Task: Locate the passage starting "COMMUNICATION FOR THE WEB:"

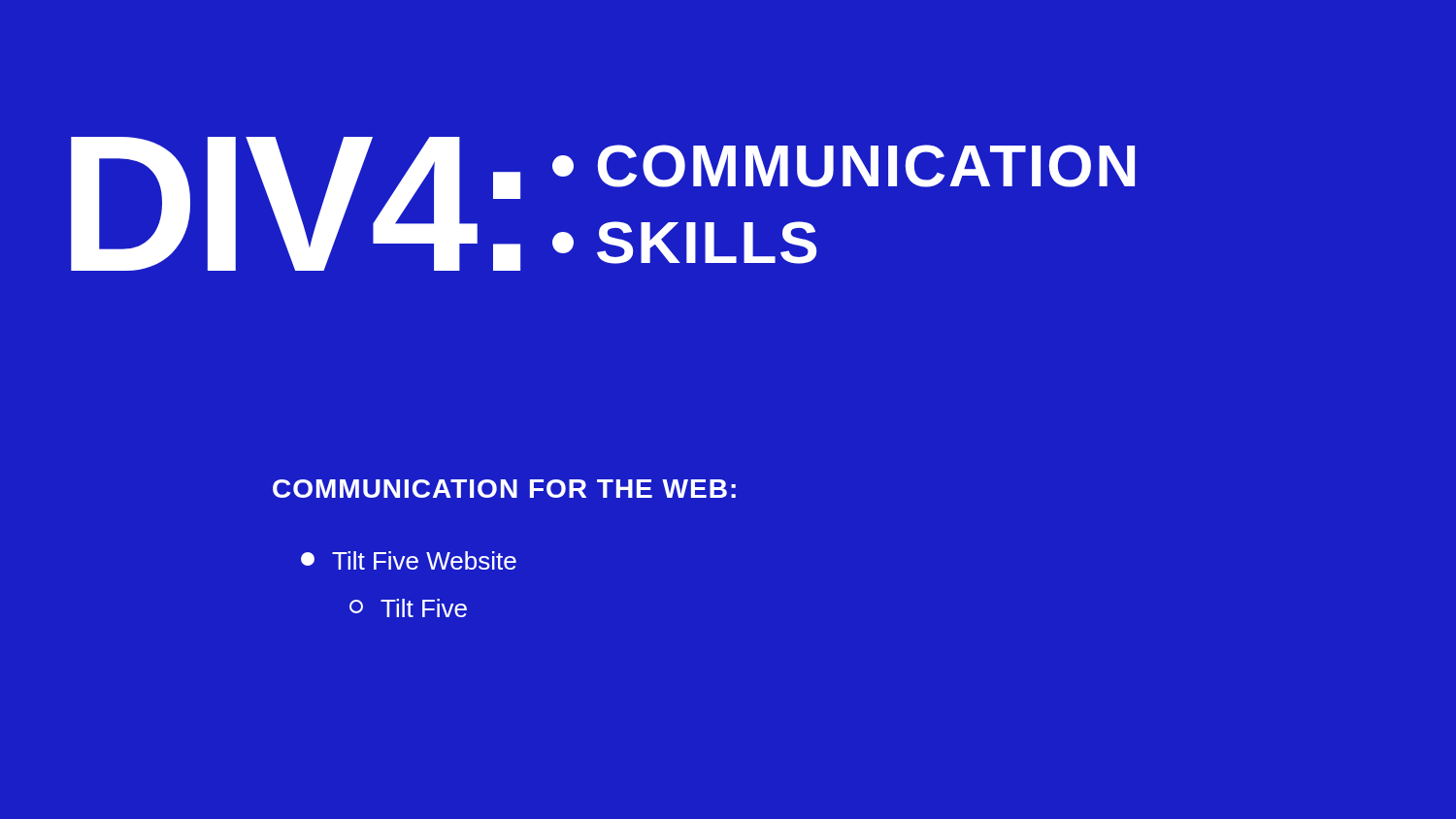Action: click(x=505, y=489)
